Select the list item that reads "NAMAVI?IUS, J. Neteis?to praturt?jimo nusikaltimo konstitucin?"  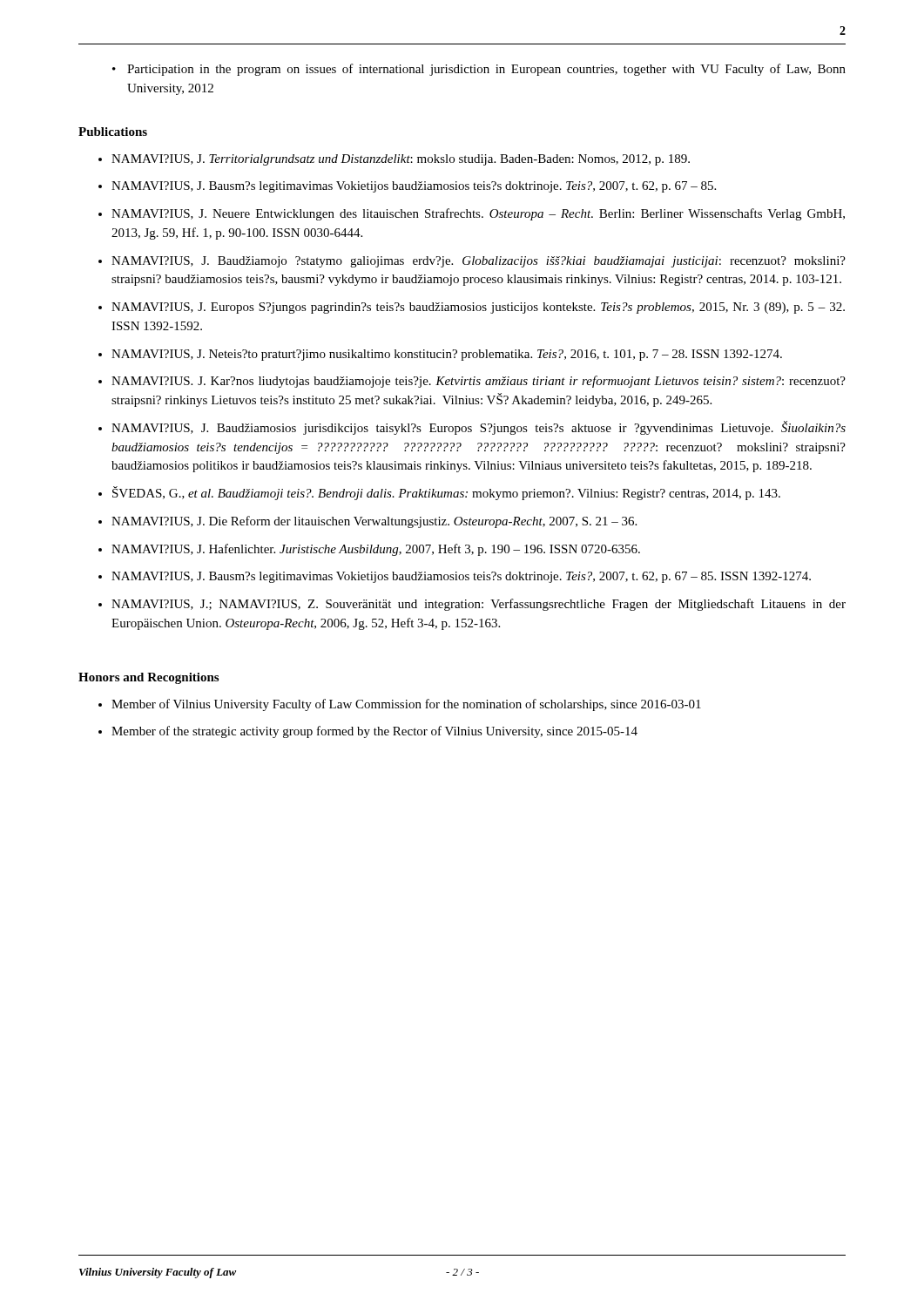tap(447, 353)
